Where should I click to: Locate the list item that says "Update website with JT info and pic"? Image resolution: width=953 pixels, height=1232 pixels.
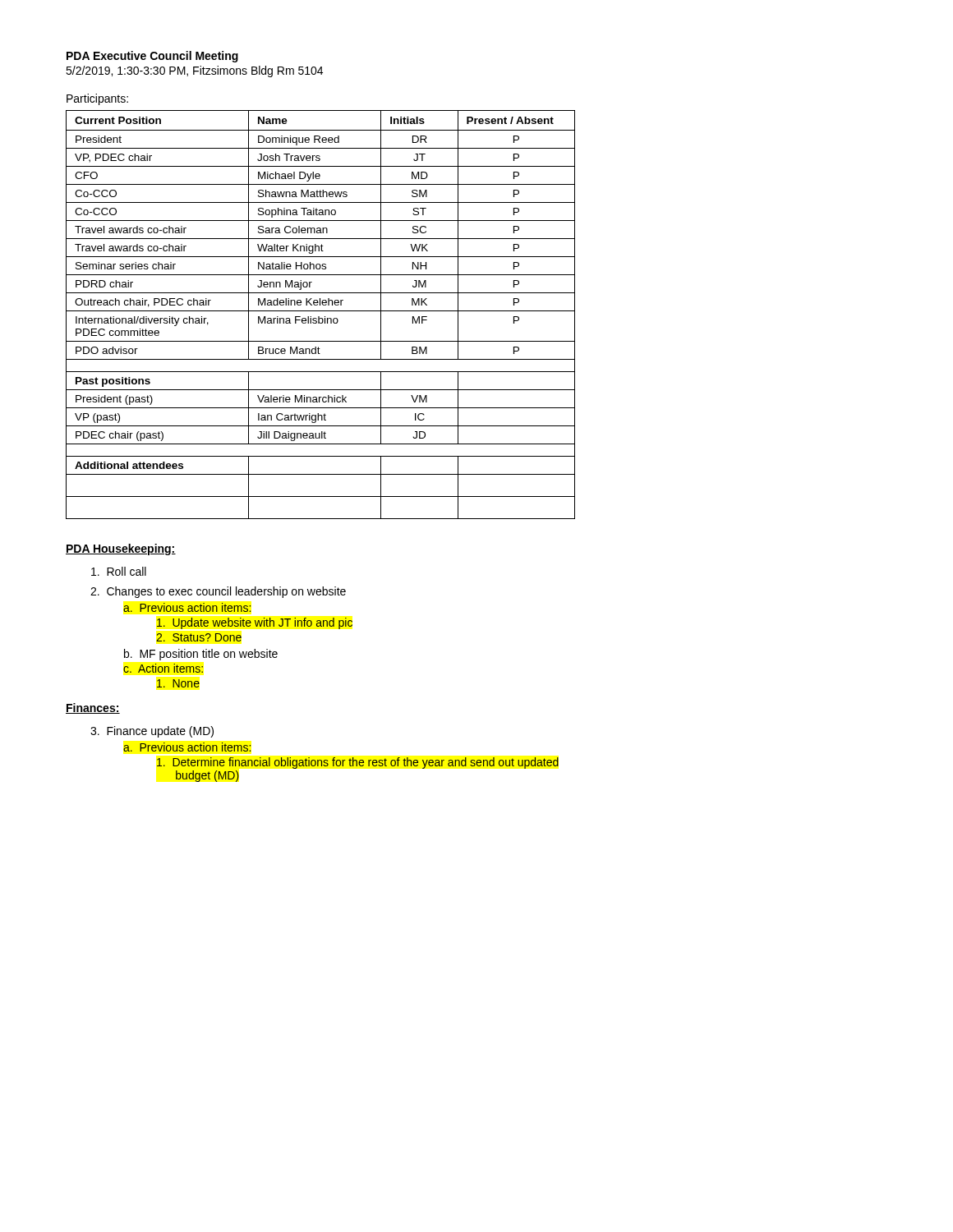(x=254, y=623)
